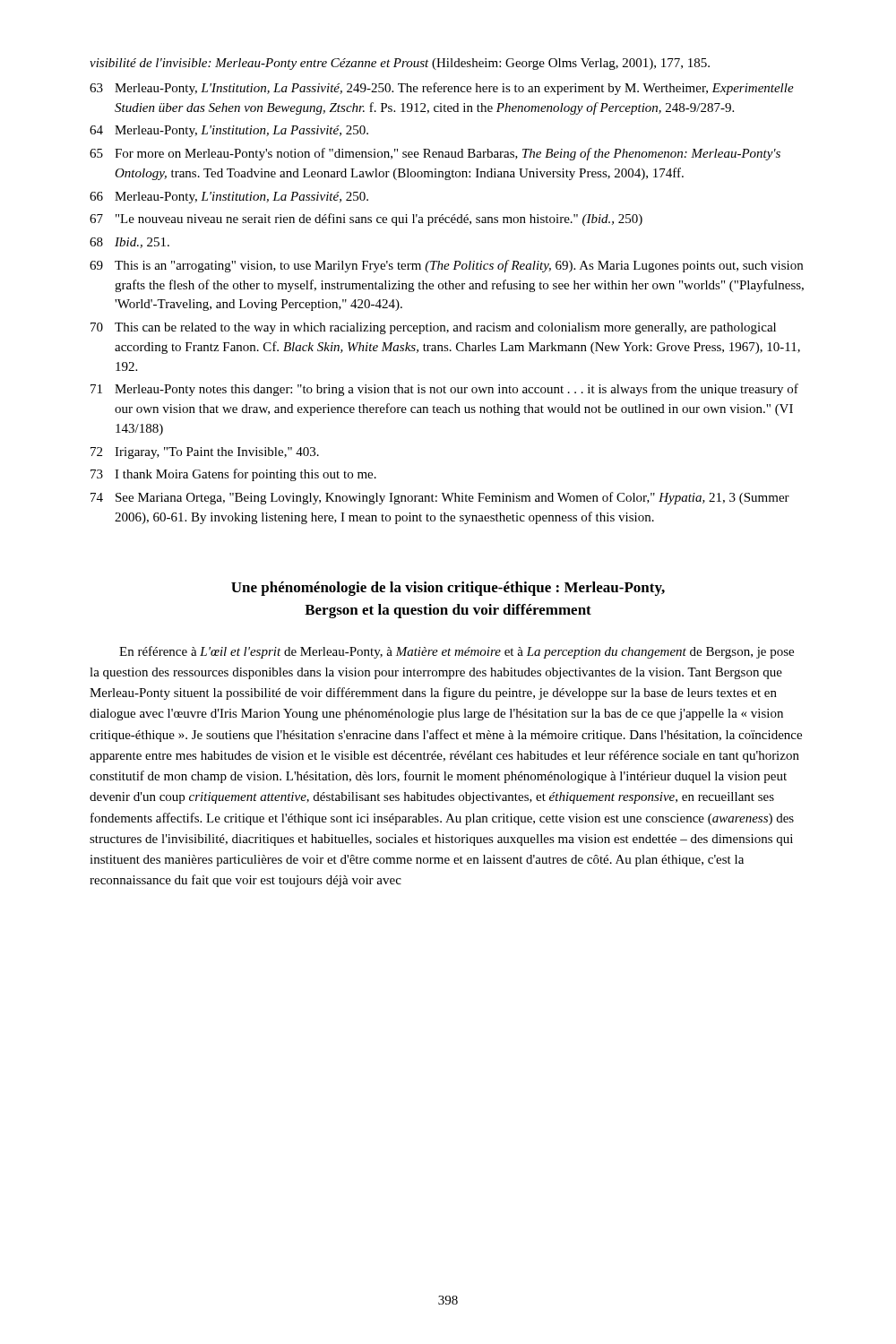Locate the passage starting "Une phénoménologie de la"

(x=448, y=598)
